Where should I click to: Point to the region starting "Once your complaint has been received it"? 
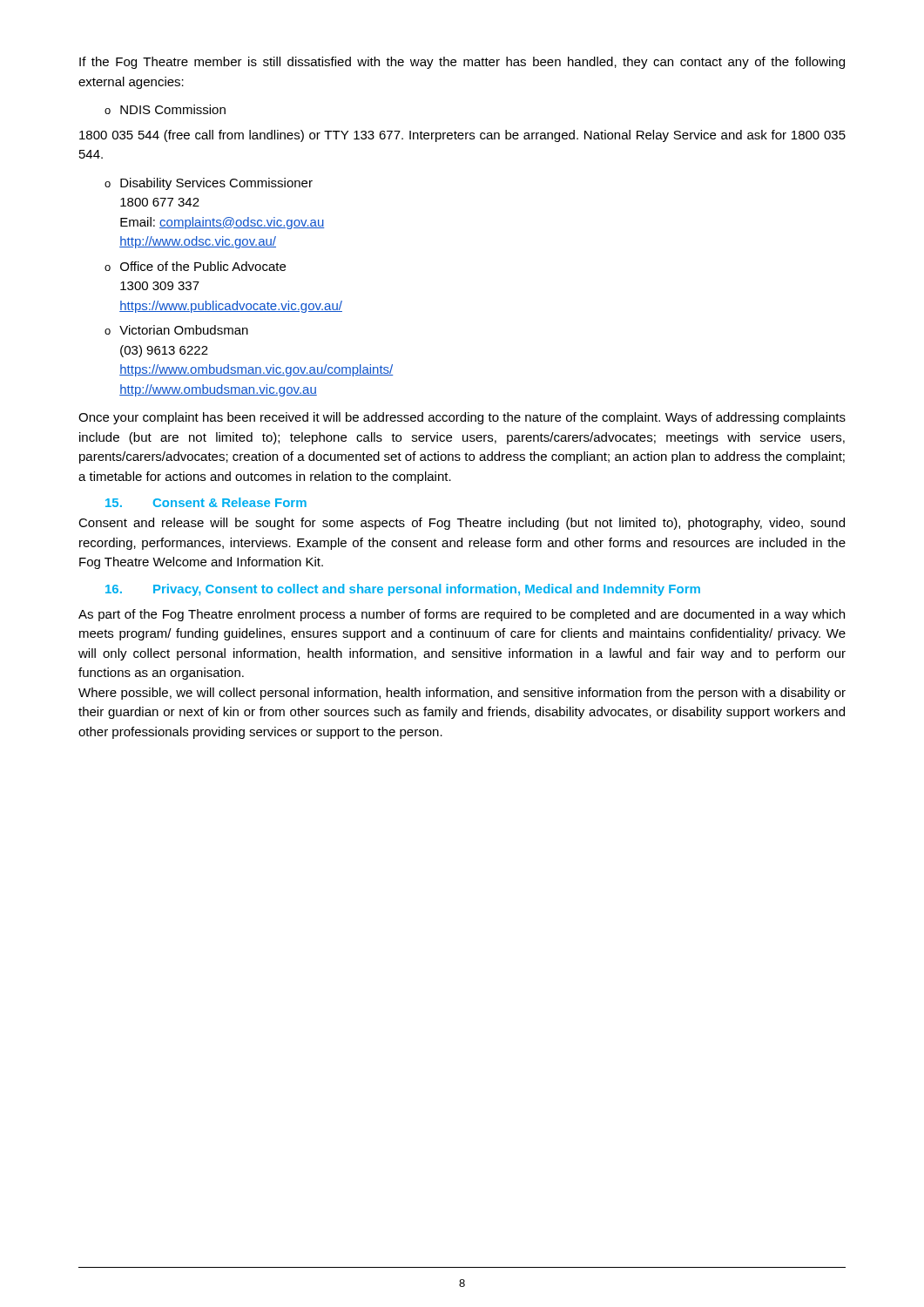point(462,447)
